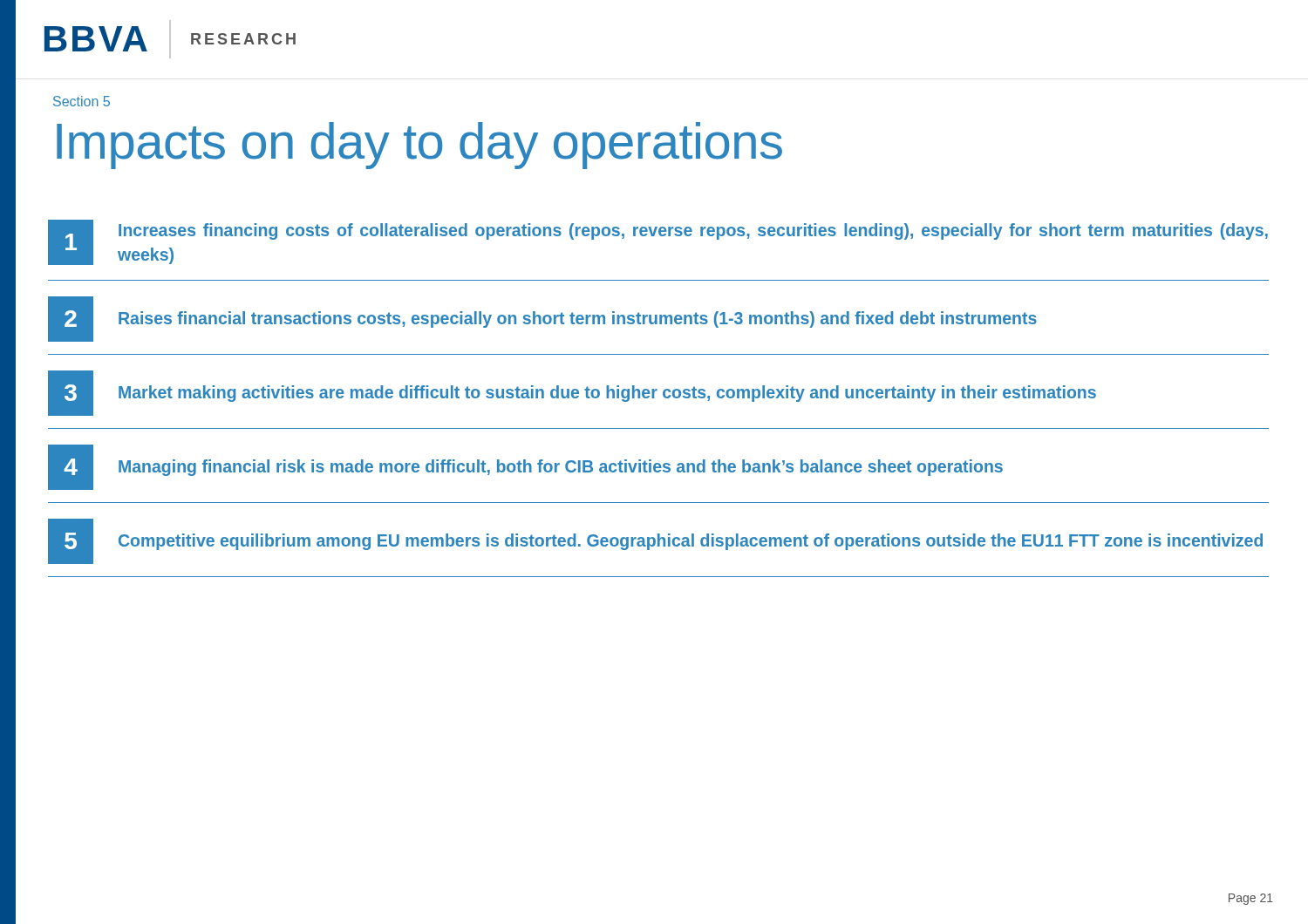Locate the block of text that opens with "3 Market making activities are made difficult"

point(658,393)
